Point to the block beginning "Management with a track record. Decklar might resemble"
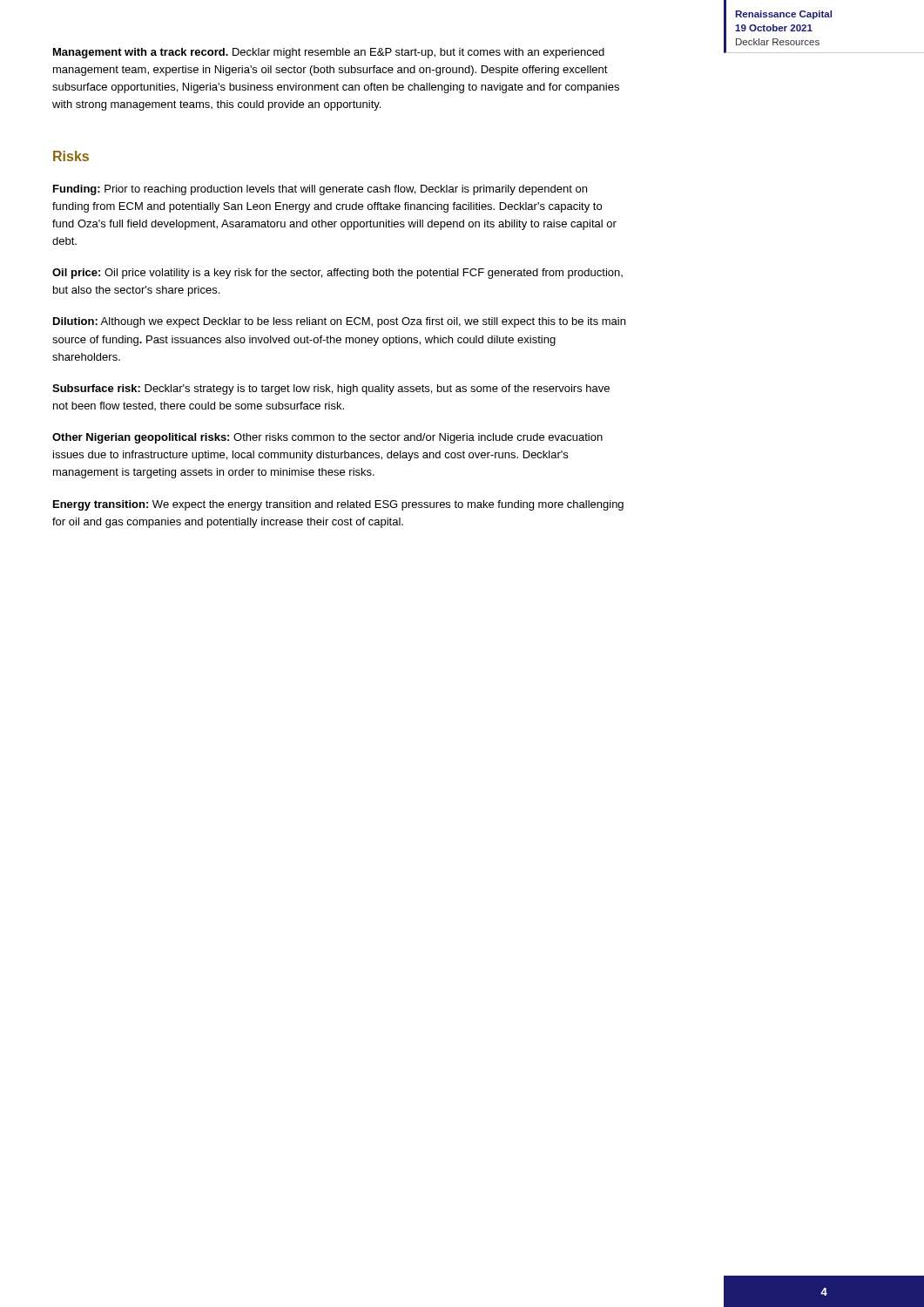 click(x=336, y=78)
